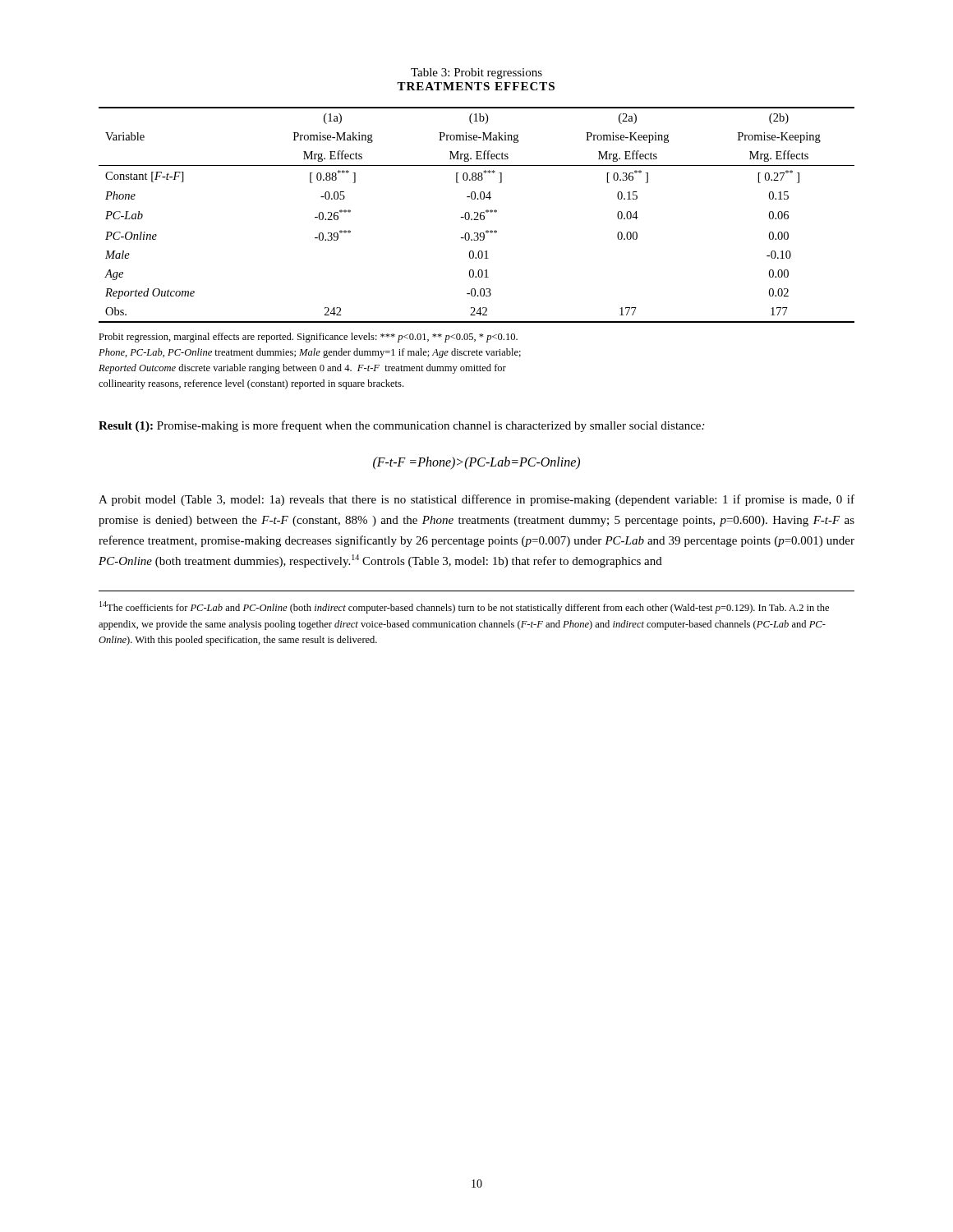Locate the formula with the text "(F-t-F =Phone)>(PC-Lab=PC-Online)"

[476, 462]
